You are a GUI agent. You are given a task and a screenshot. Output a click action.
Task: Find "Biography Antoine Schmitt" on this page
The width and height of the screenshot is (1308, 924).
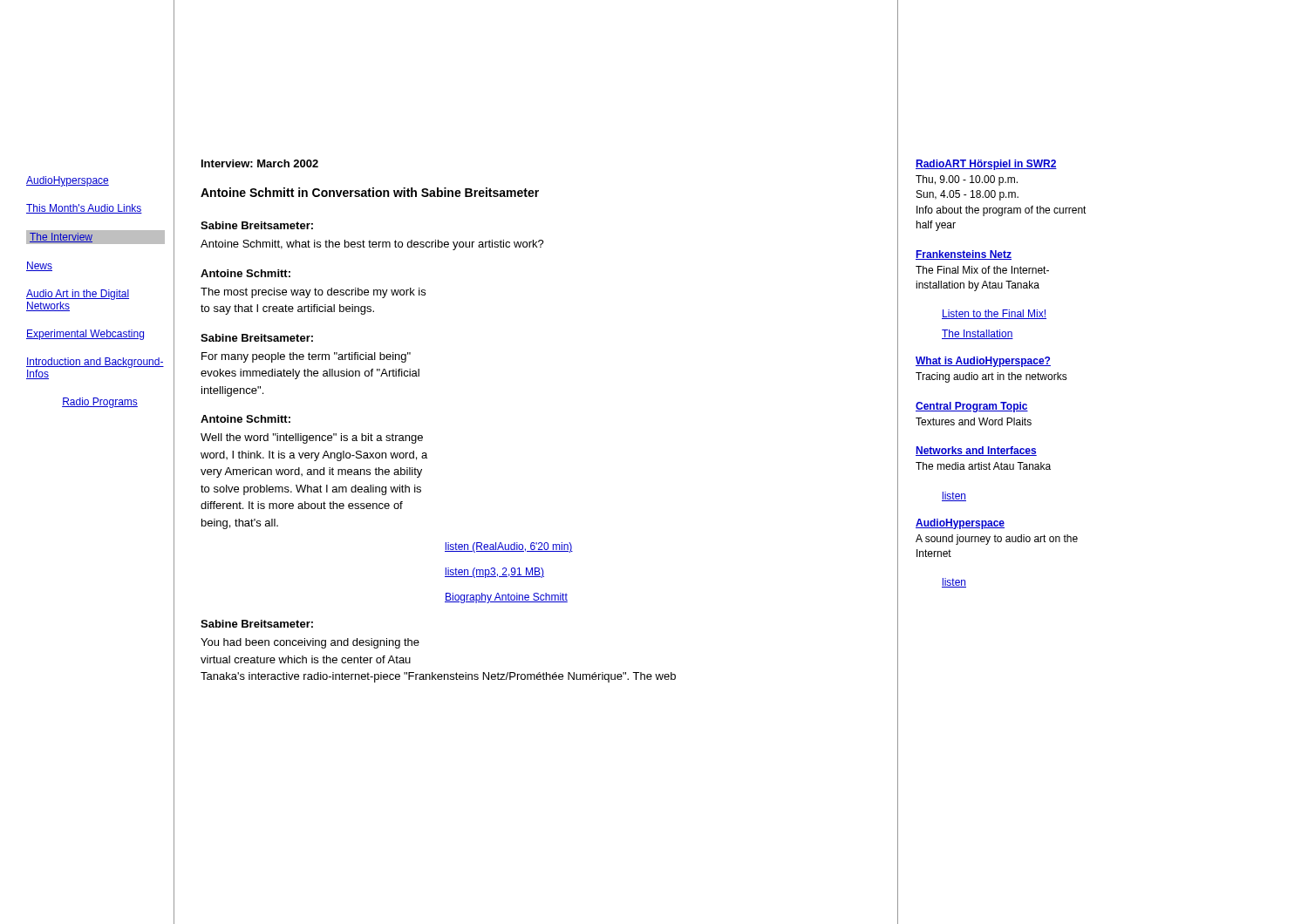pyautogui.click(x=506, y=597)
